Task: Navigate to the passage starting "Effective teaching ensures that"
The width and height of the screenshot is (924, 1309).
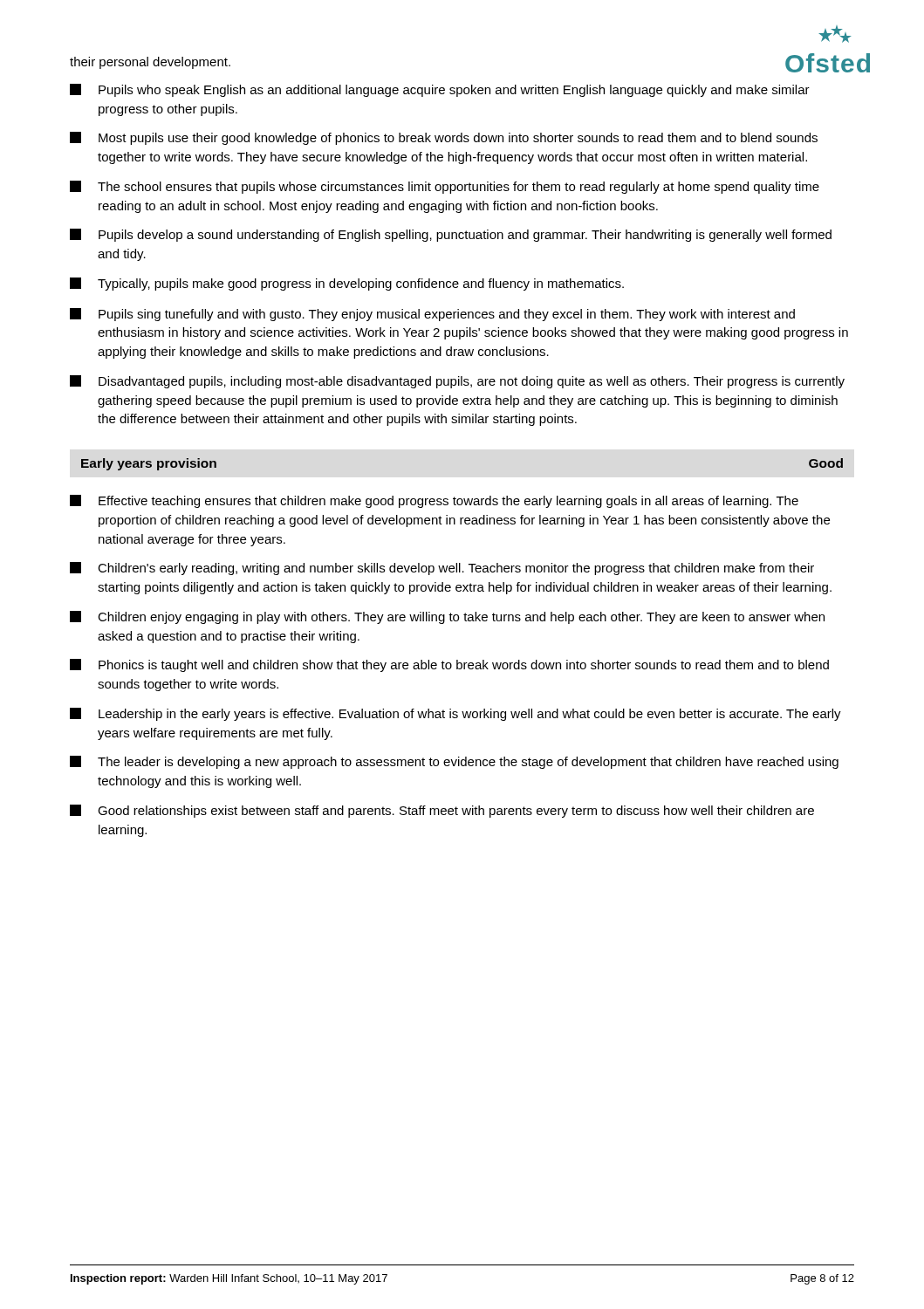Action: (462, 520)
